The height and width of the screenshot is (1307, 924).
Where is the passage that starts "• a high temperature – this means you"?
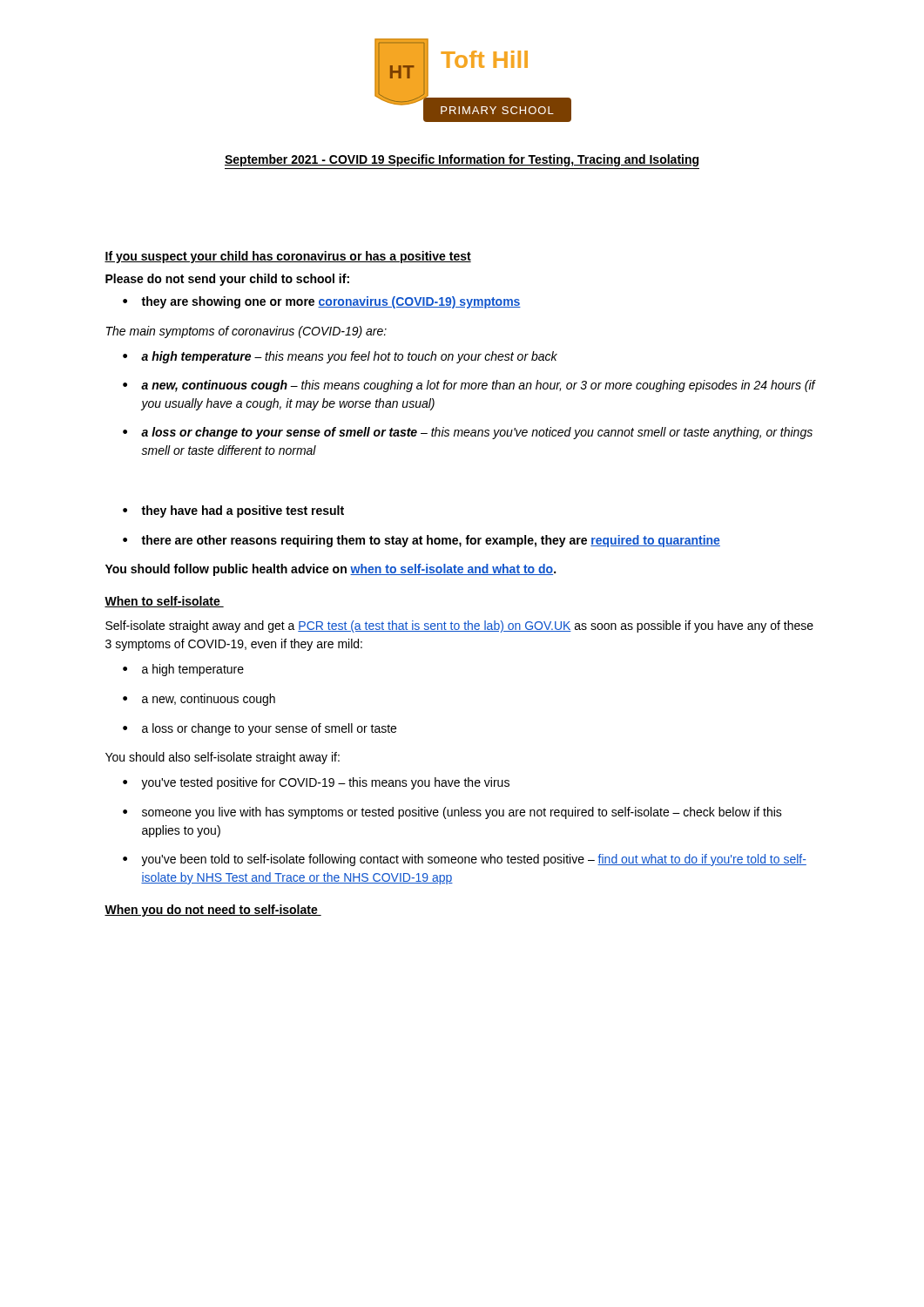pyautogui.click(x=340, y=357)
